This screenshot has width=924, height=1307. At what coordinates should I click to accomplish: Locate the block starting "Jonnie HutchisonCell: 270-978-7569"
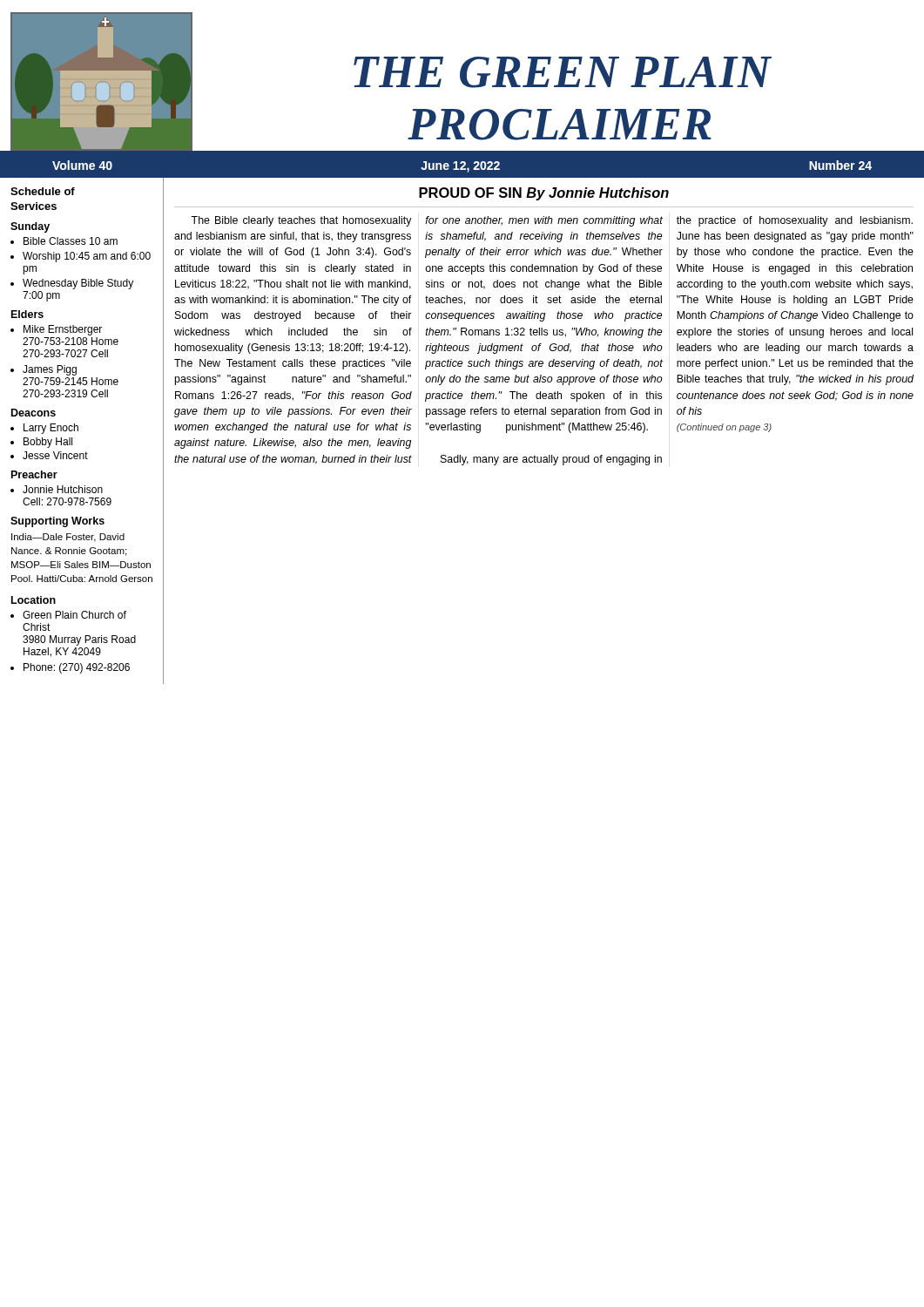[67, 496]
